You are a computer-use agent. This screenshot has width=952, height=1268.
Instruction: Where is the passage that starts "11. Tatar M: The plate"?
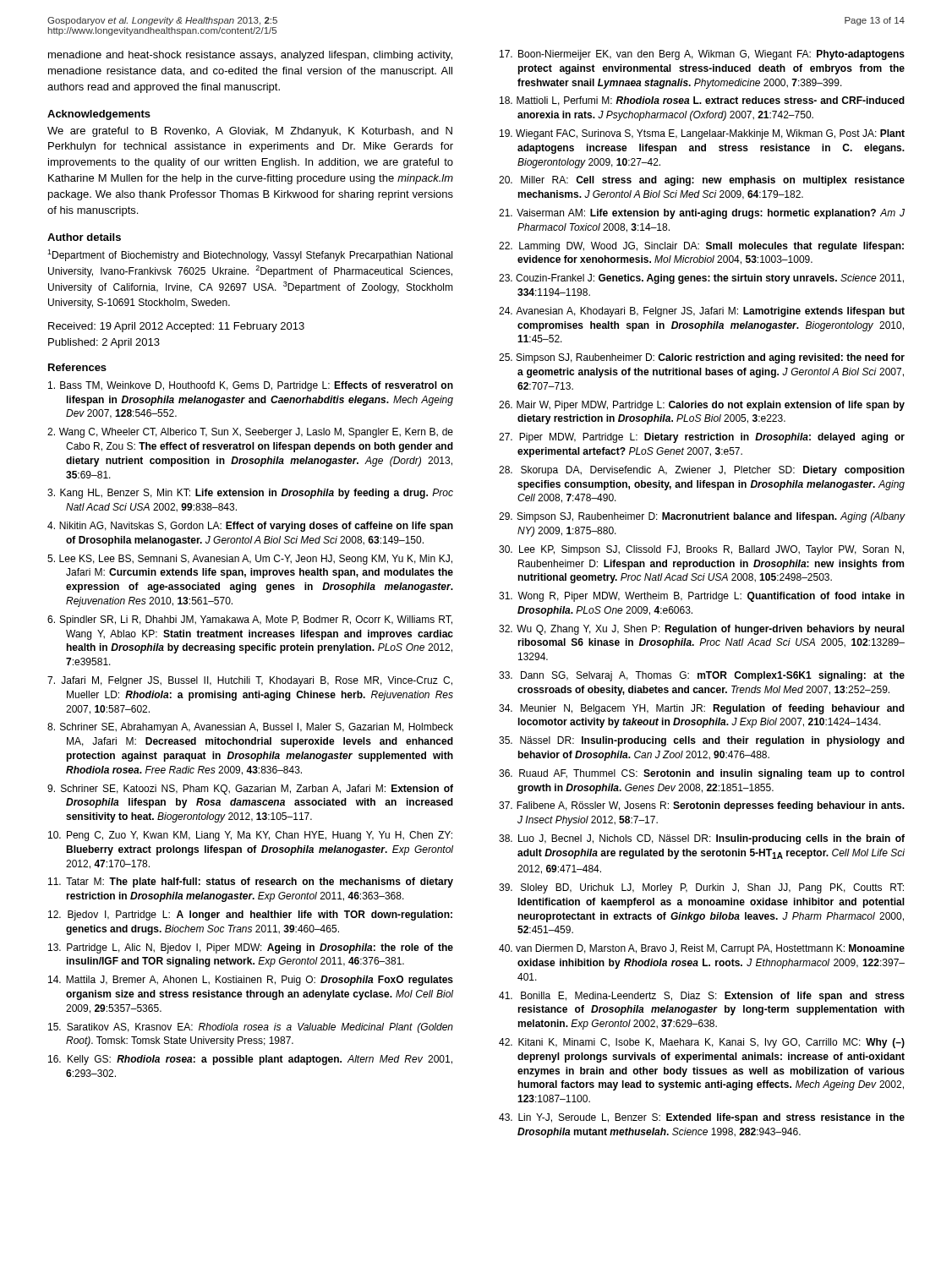[250, 889]
